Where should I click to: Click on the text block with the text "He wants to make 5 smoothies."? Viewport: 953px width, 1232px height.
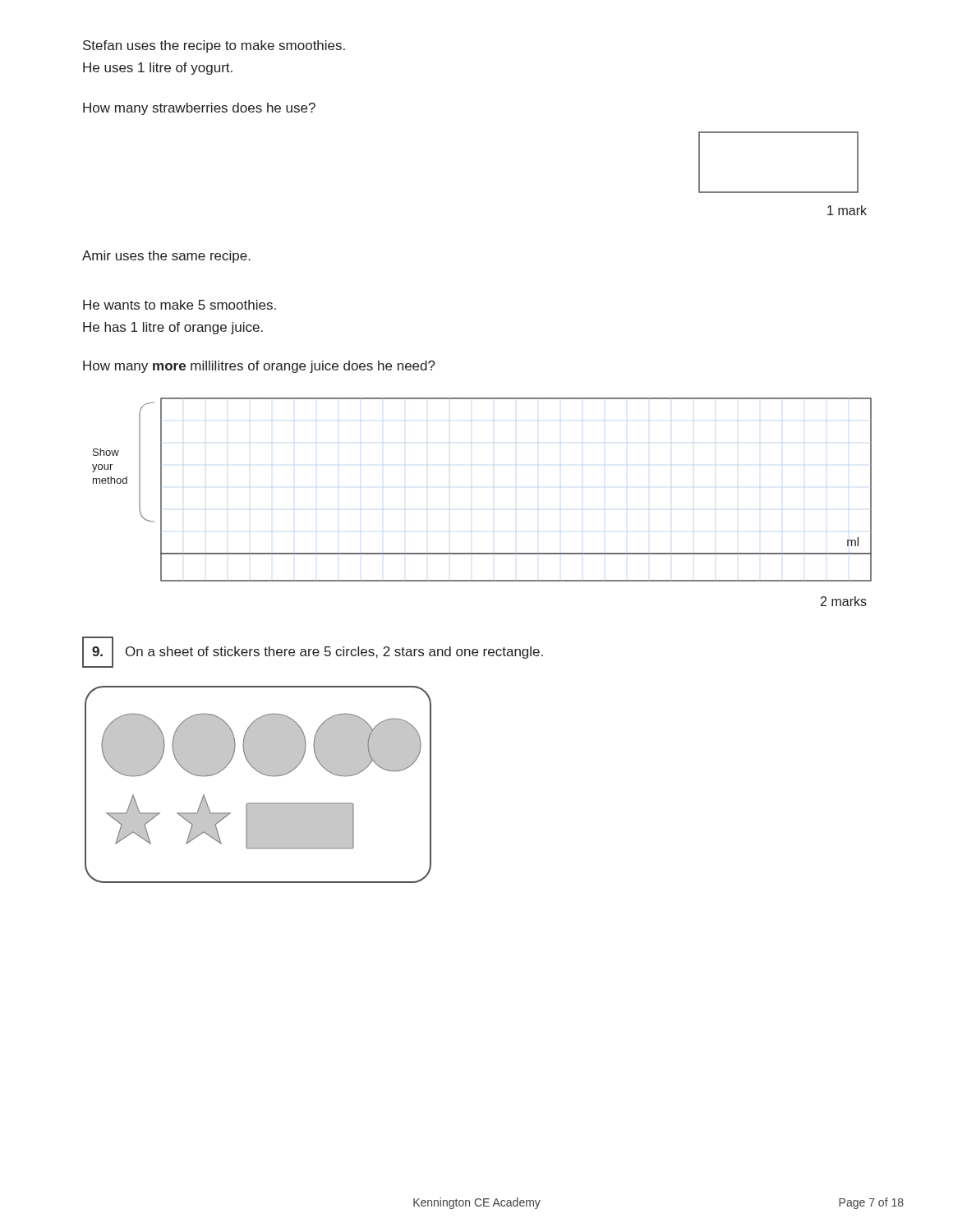pyautogui.click(x=180, y=316)
